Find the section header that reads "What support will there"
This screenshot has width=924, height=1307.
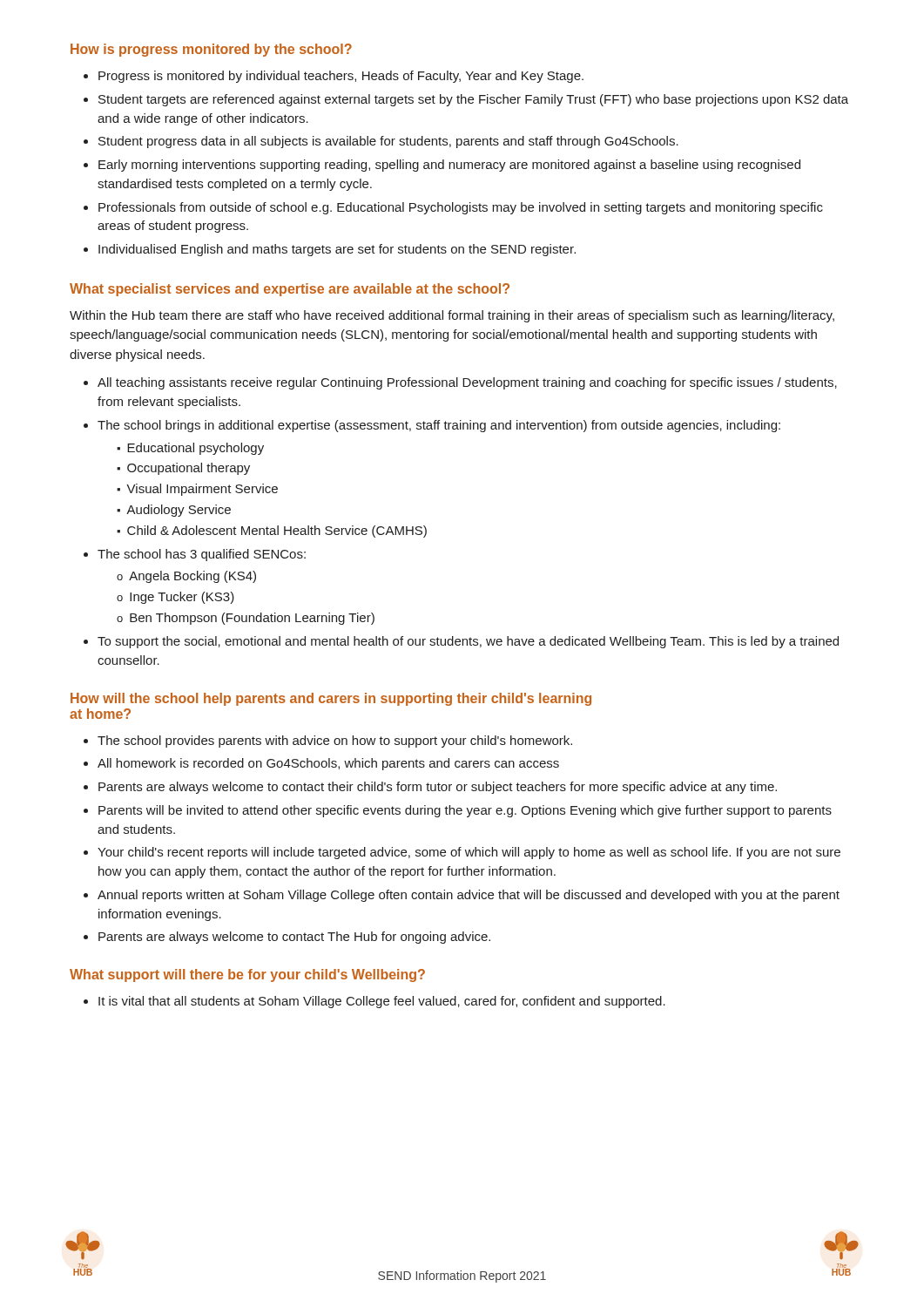click(248, 975)
